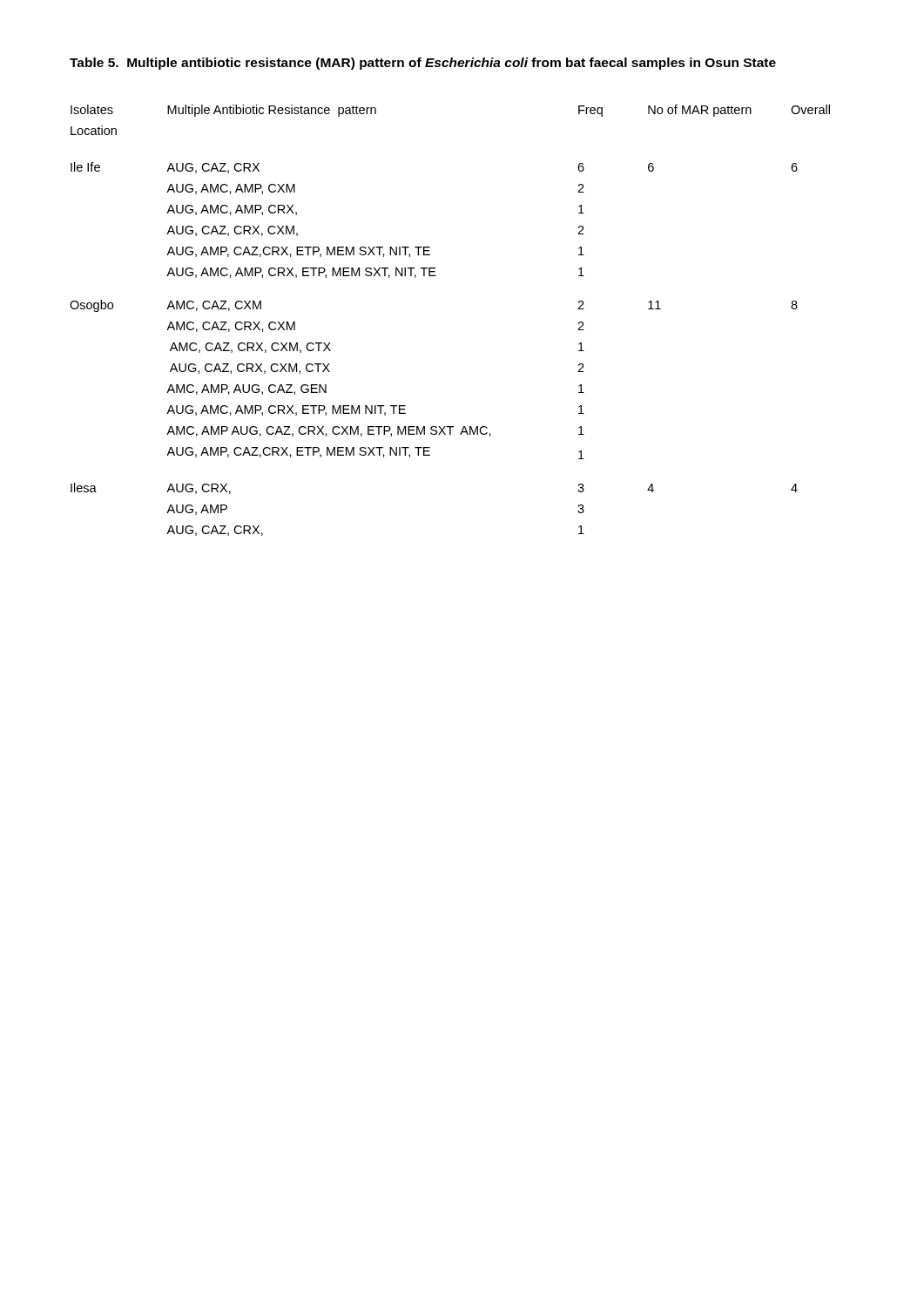Select the table that reads "AUG, AMC, AMP,"
Viewport: 924px width, 1307px height.
click(466, 320)
